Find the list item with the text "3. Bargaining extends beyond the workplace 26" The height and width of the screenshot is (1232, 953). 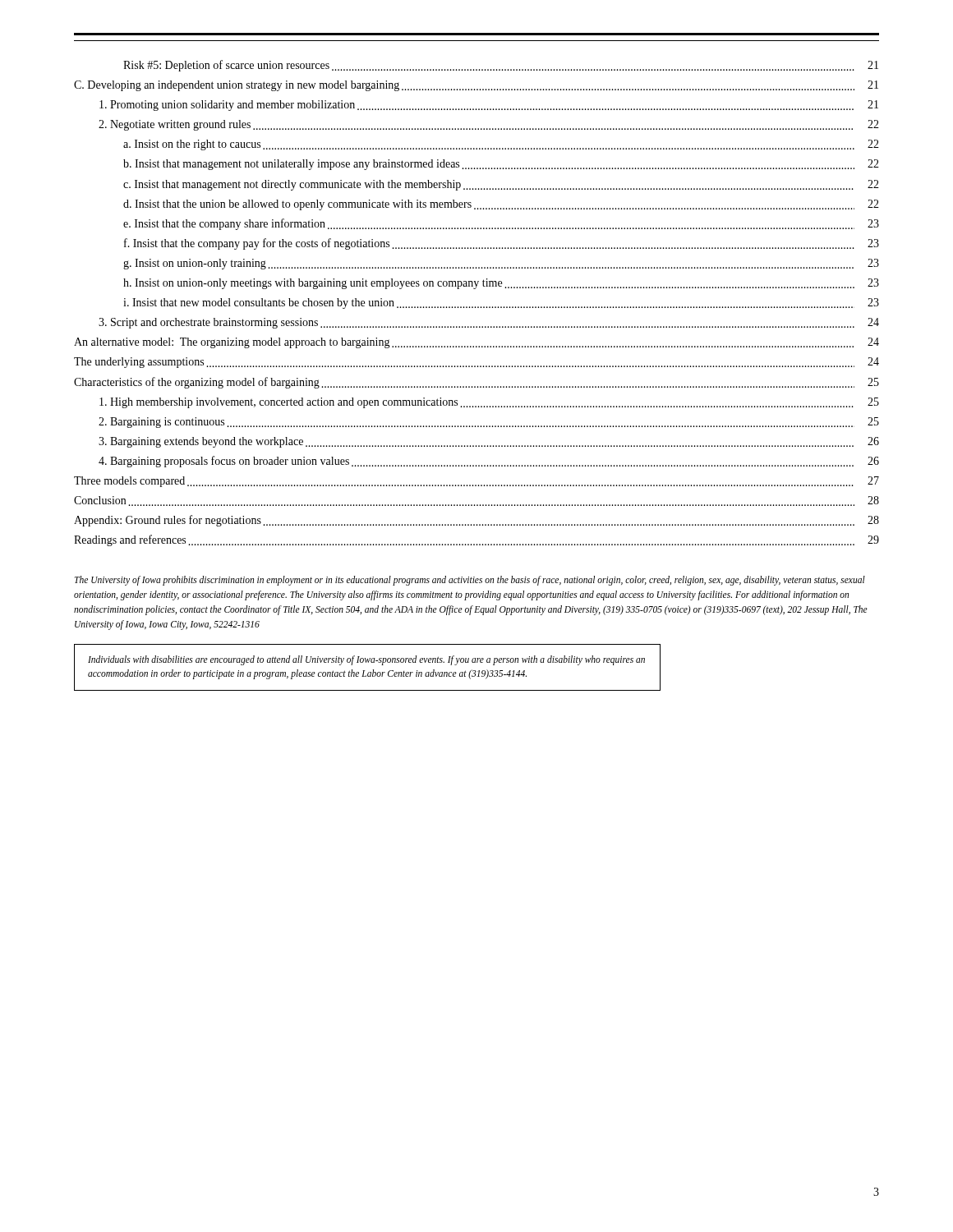(489, 442)
